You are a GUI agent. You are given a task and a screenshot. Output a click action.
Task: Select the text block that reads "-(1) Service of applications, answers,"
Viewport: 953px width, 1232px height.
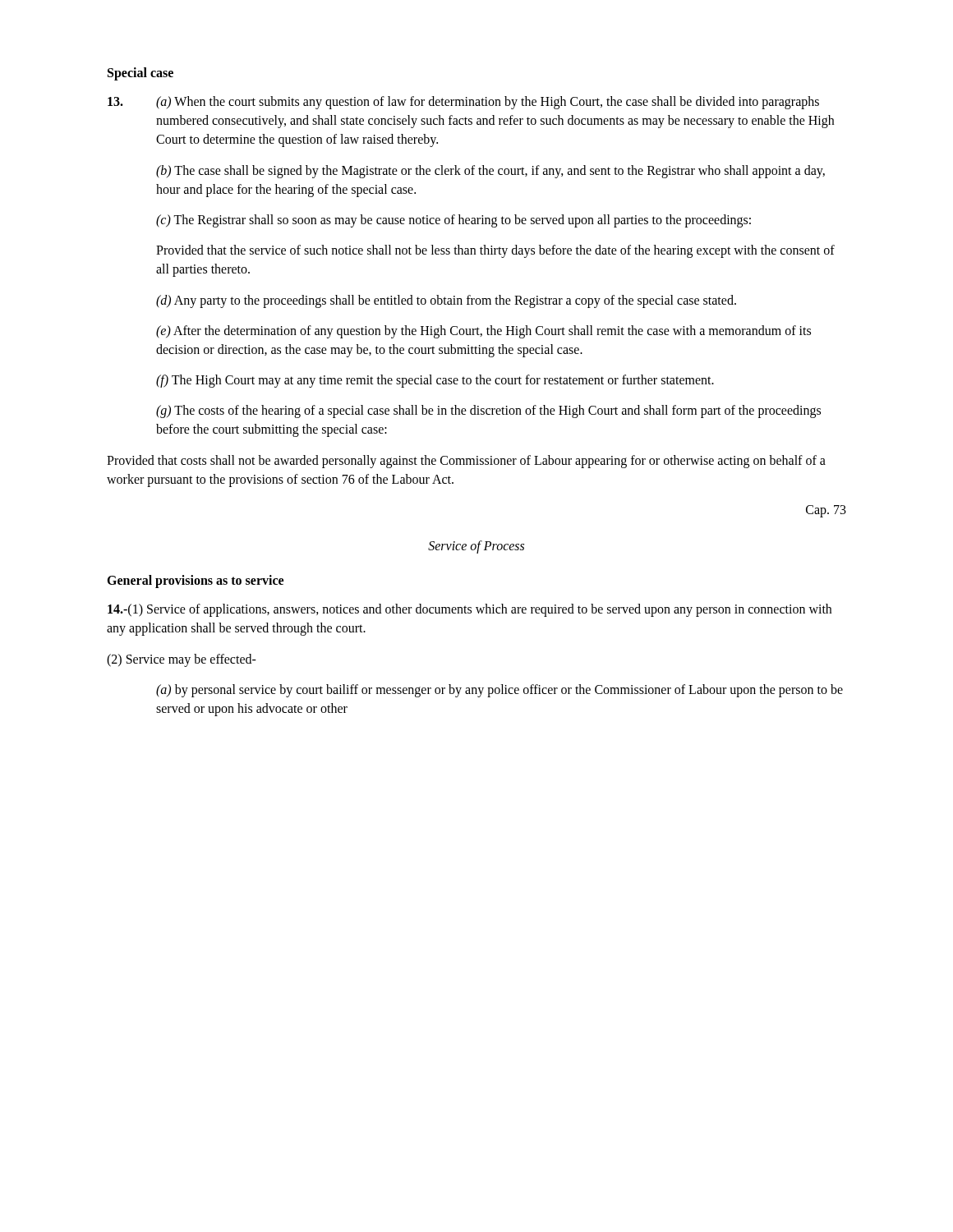469,619
